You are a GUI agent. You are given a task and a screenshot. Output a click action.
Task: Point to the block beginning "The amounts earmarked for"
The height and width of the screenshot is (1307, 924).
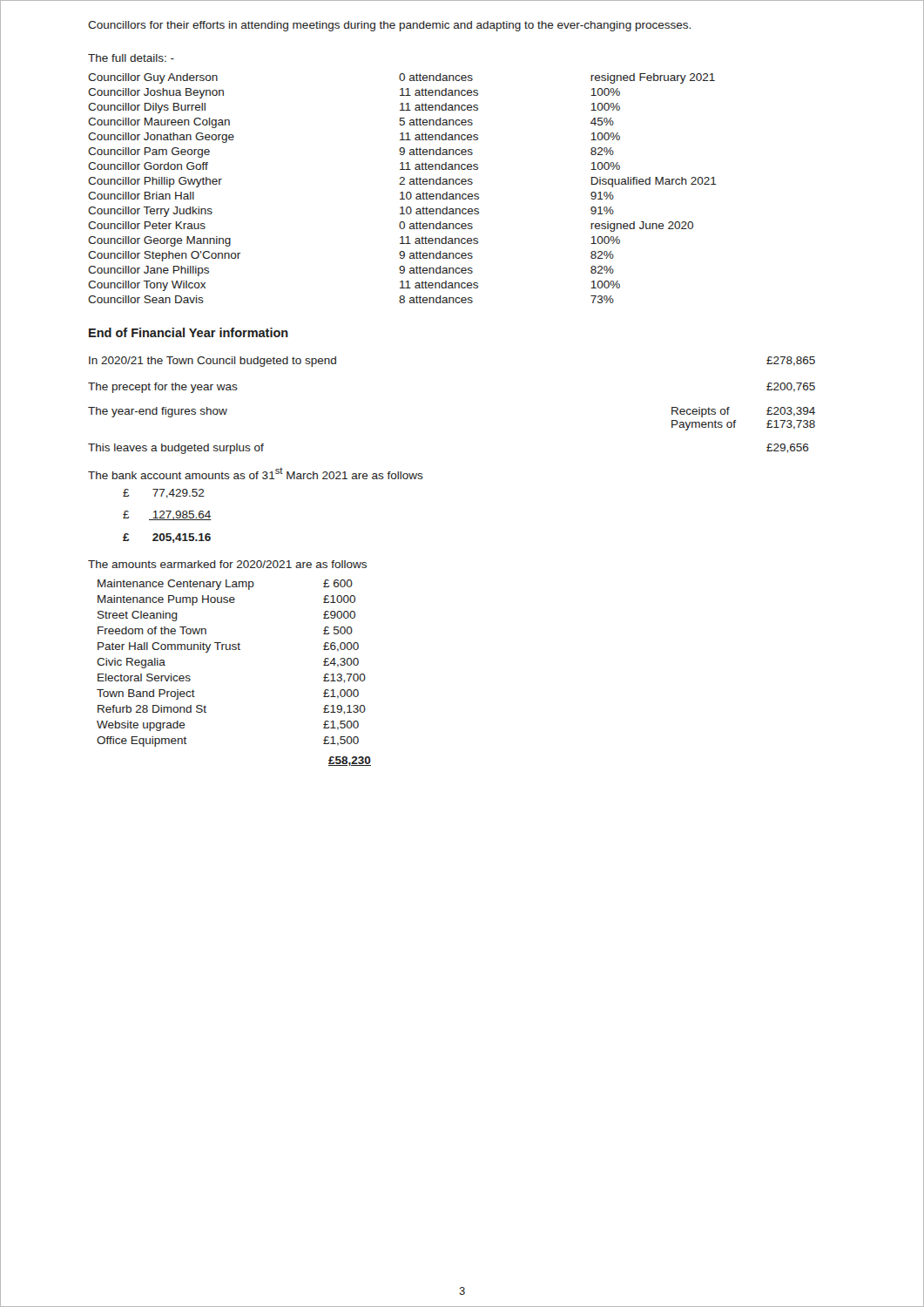click(x=227, y=564)
